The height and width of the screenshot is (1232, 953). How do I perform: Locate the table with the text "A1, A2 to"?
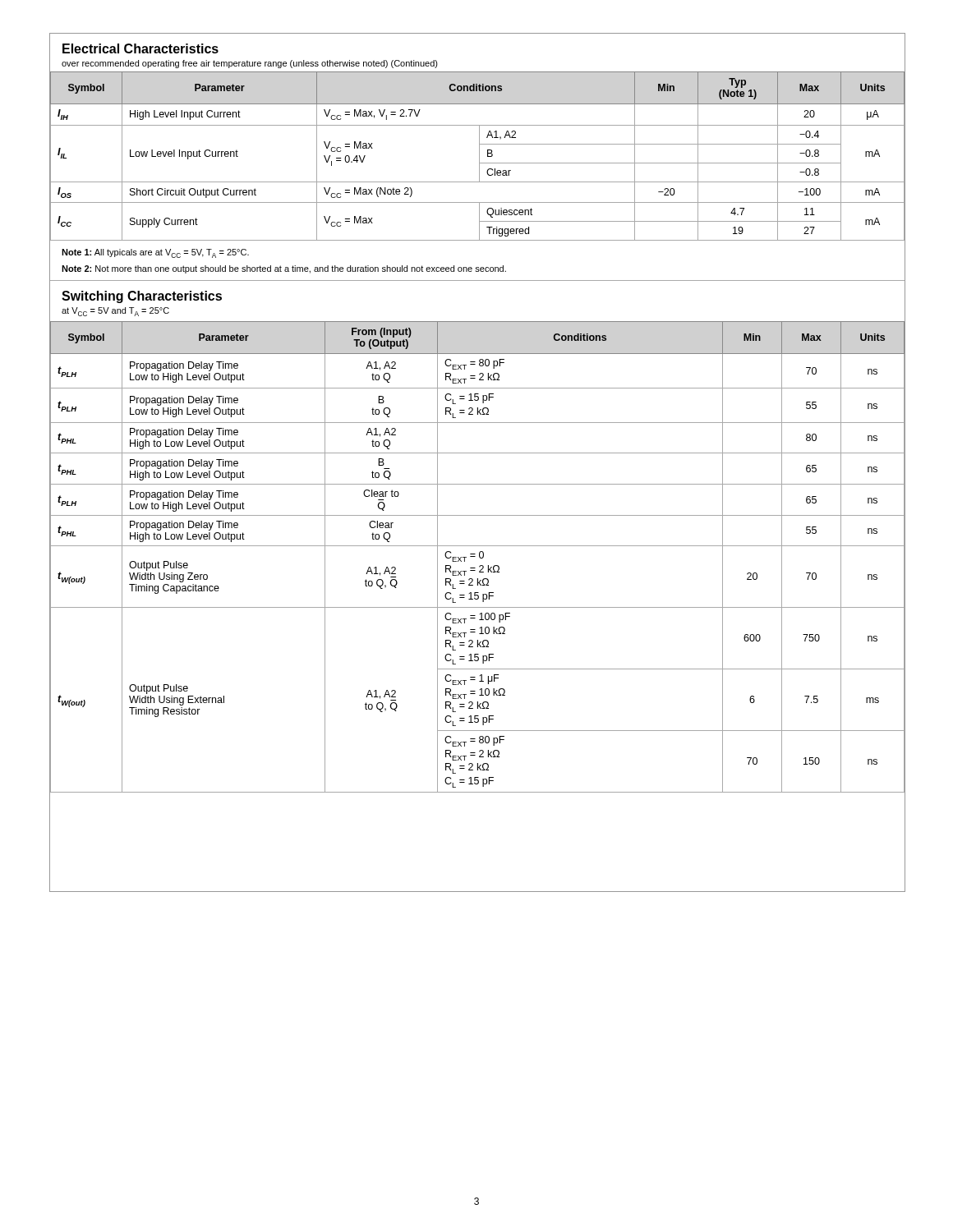coord(477,557)
